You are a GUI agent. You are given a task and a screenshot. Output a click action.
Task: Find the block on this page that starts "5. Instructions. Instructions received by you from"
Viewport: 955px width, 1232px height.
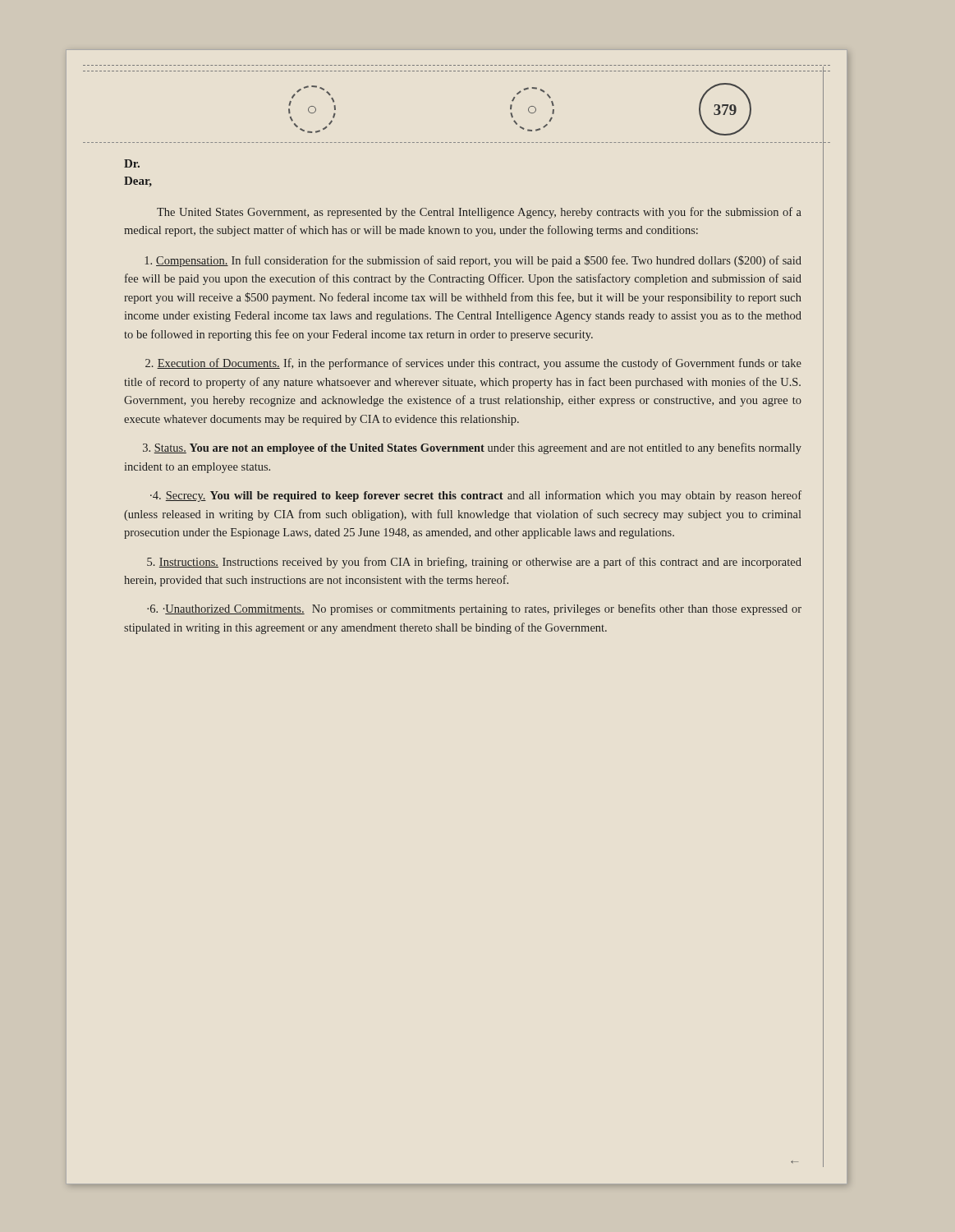click(x=463, y=571)
